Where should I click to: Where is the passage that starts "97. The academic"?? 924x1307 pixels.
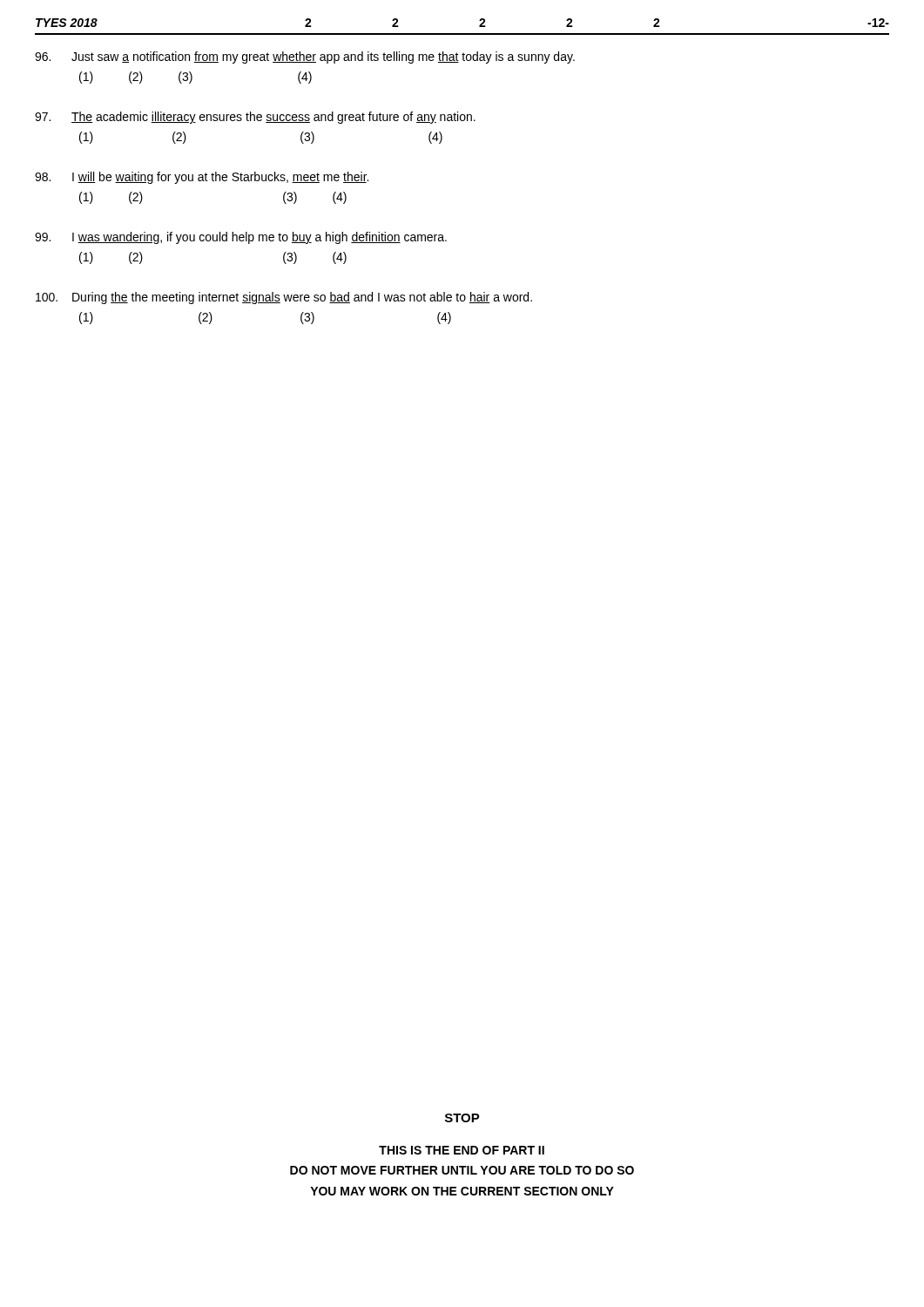point(462,126)
